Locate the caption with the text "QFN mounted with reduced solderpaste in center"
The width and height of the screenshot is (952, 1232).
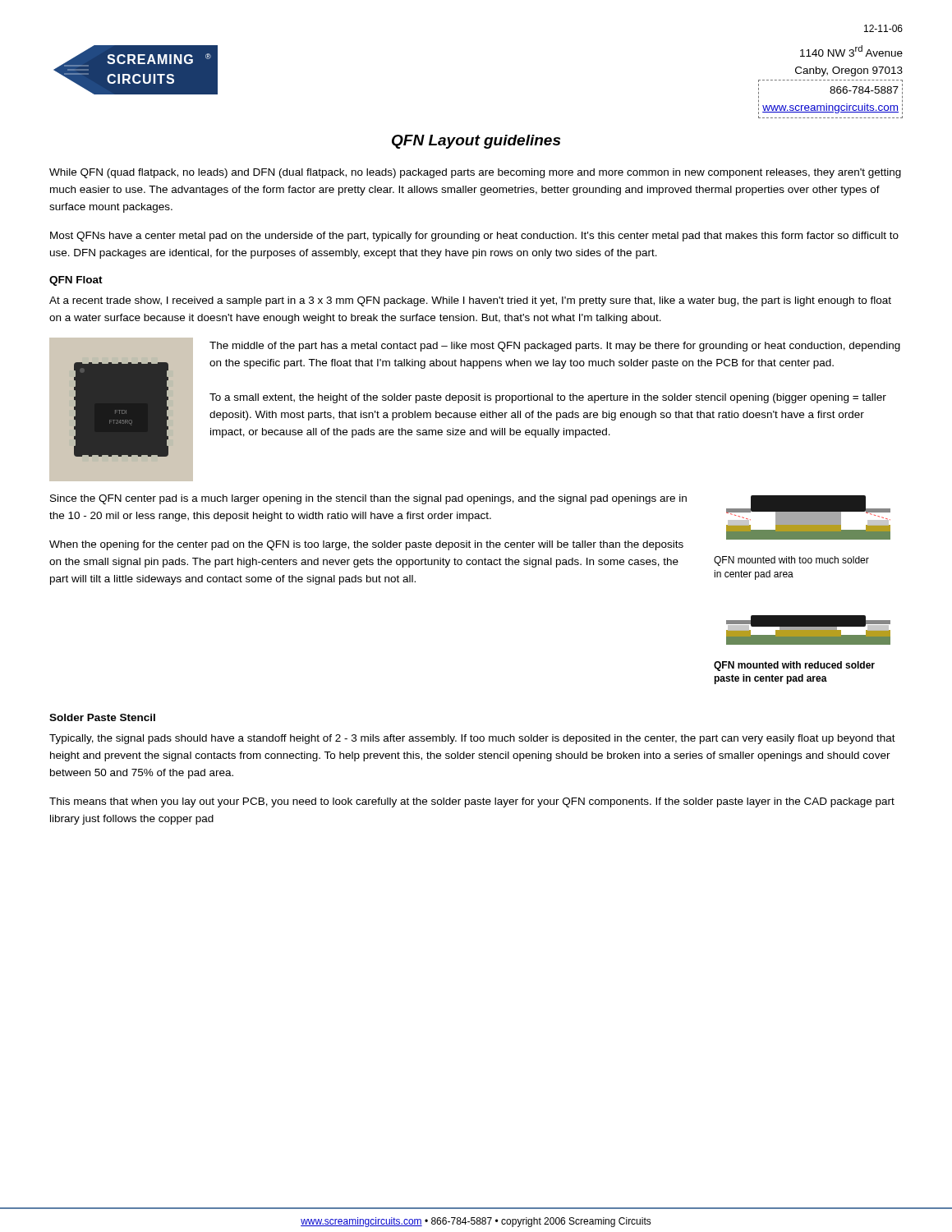794,672
